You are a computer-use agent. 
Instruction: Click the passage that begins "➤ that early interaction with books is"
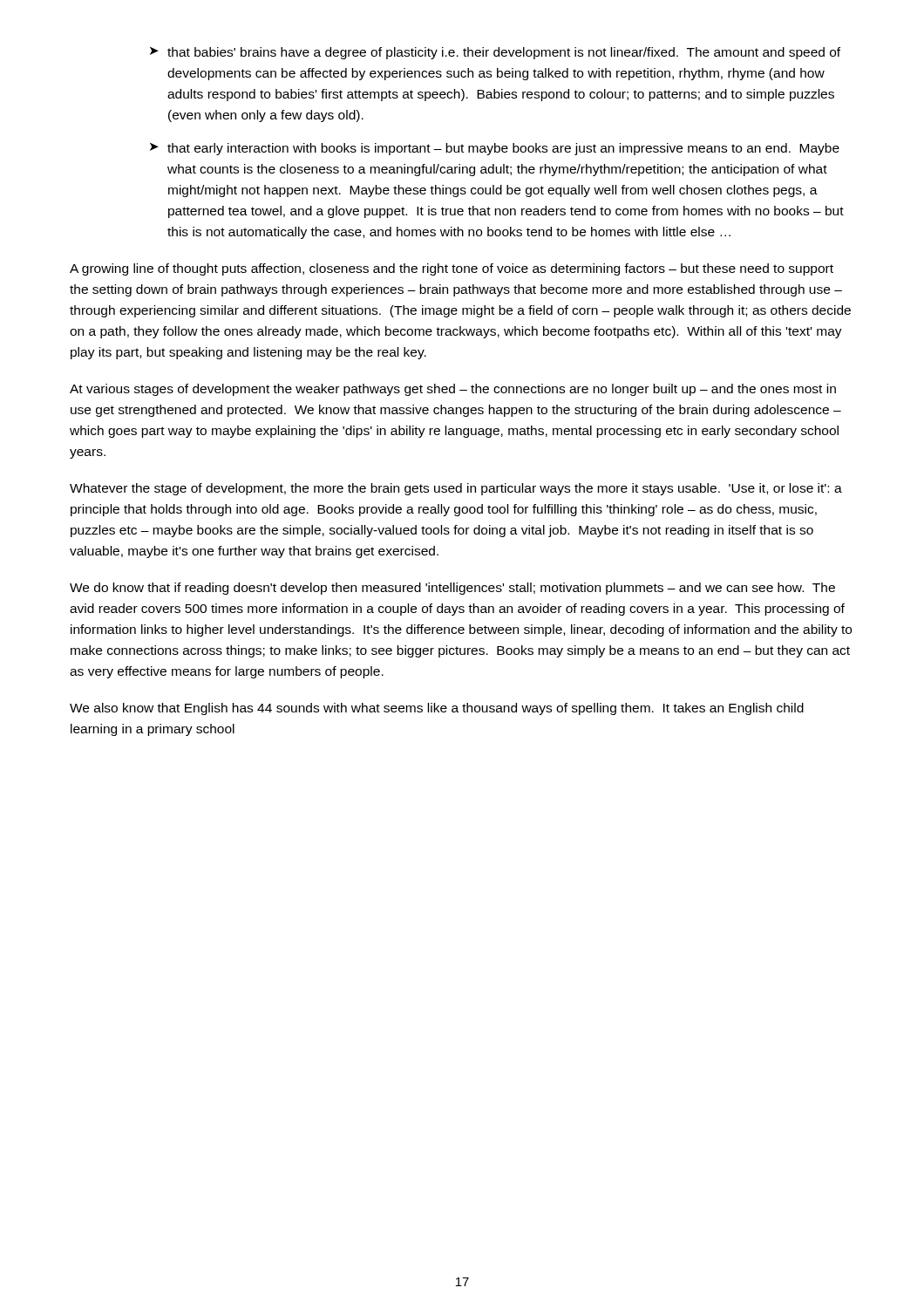501,190
